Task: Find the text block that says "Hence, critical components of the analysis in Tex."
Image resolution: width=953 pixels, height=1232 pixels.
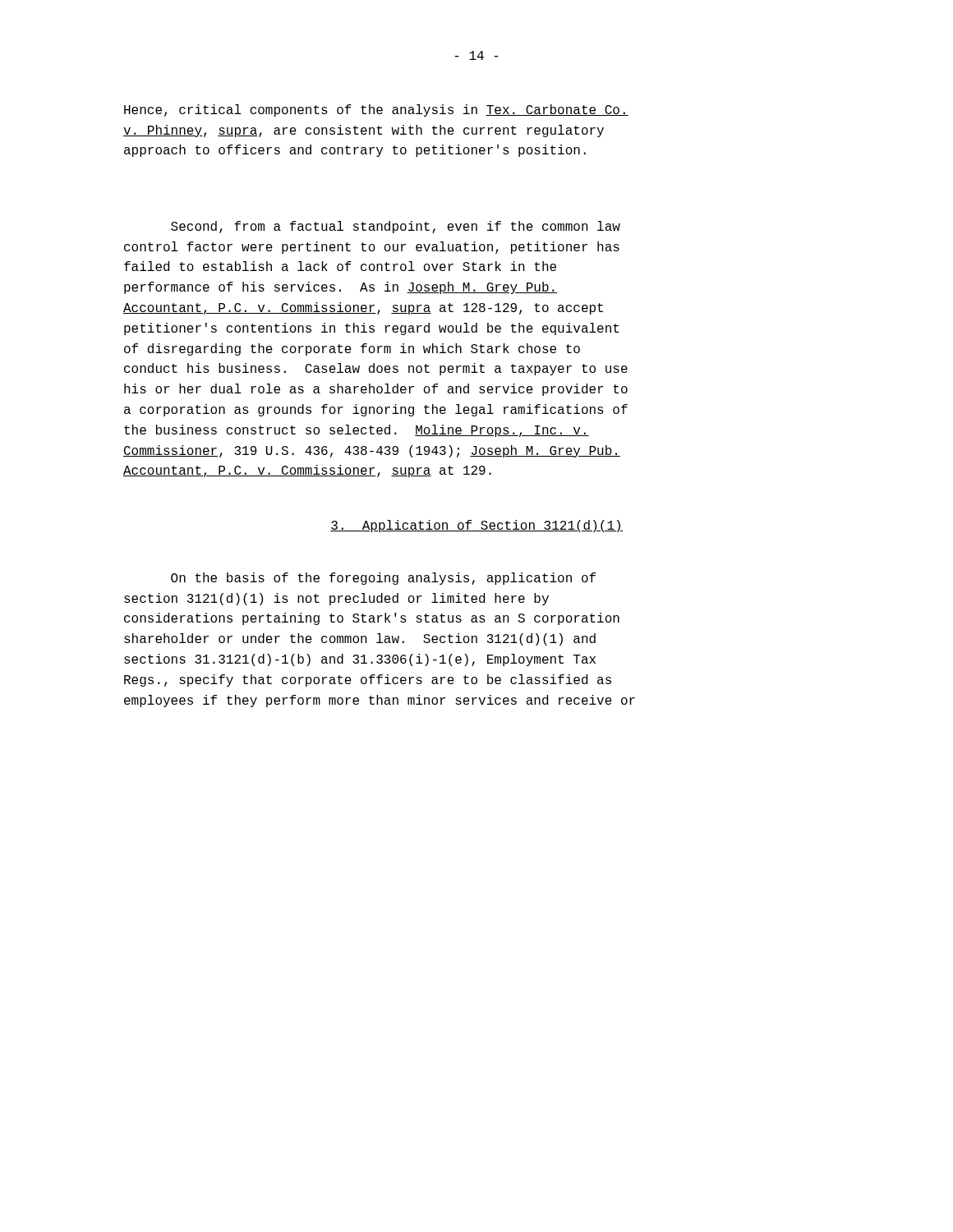Action: point(376,141)
